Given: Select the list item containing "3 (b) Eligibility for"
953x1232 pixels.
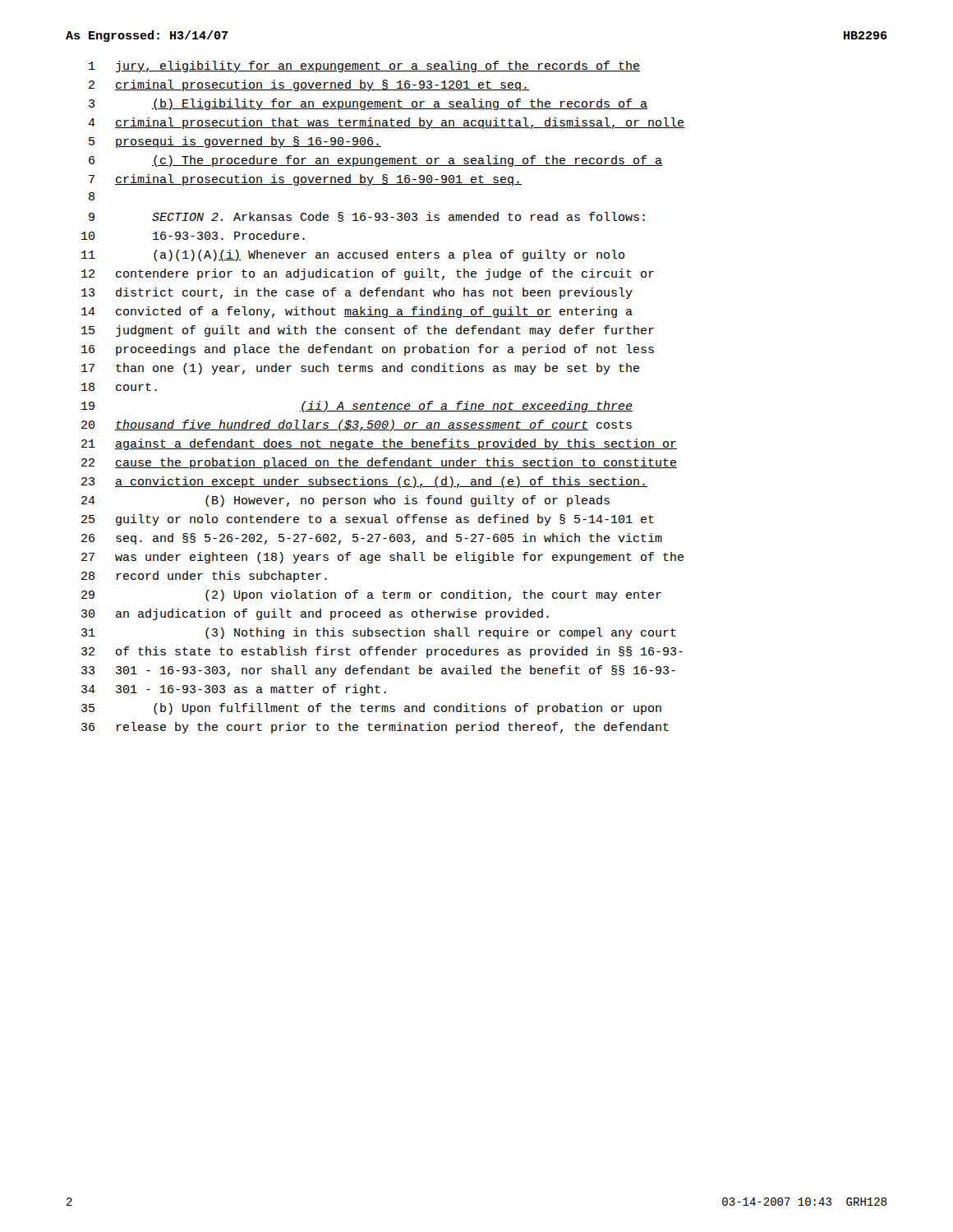Looking at the screenshot, I should pos(476,105).
